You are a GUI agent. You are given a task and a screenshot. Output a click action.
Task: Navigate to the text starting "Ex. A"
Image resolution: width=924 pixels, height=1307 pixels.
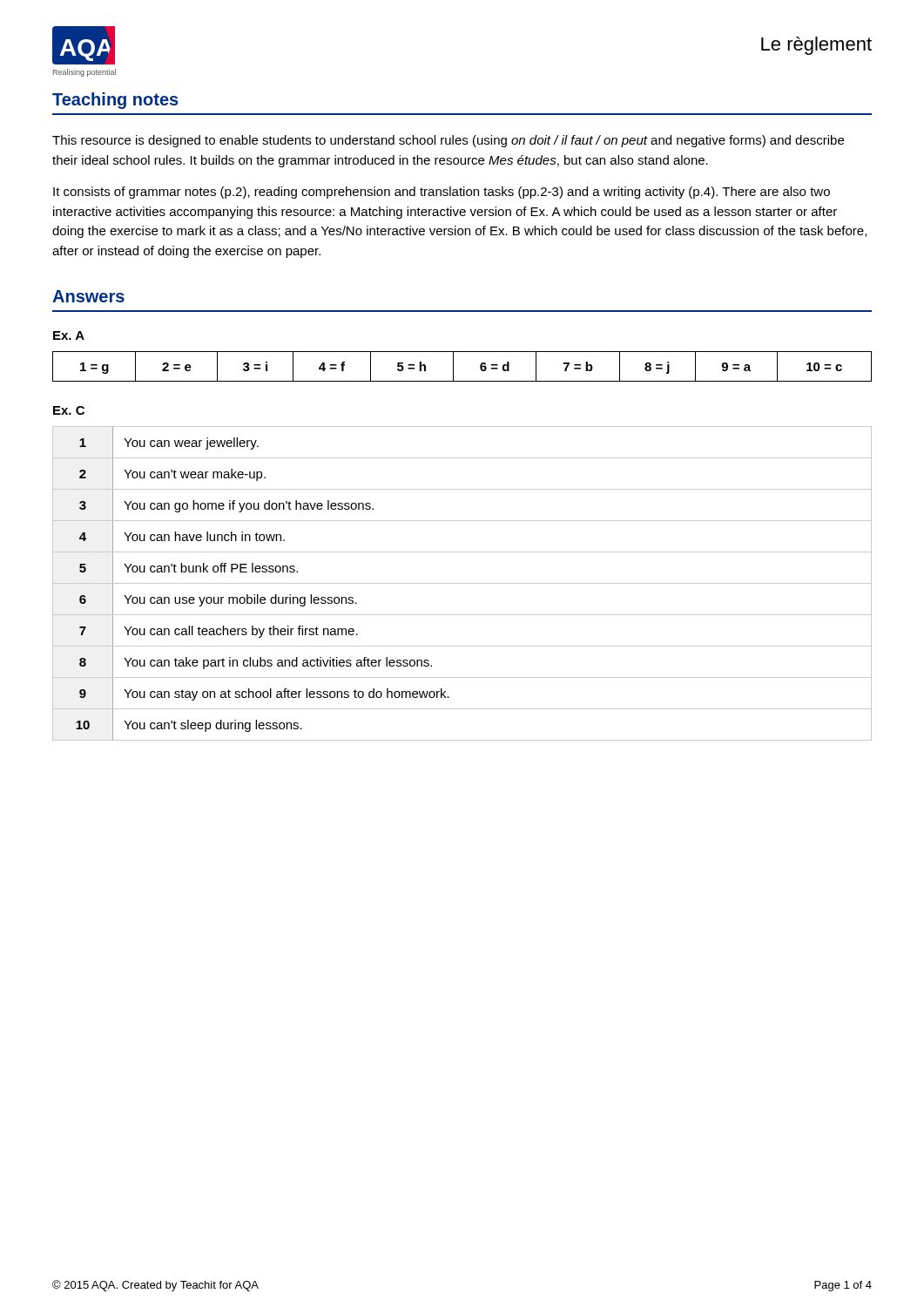[x=68, y=335]
